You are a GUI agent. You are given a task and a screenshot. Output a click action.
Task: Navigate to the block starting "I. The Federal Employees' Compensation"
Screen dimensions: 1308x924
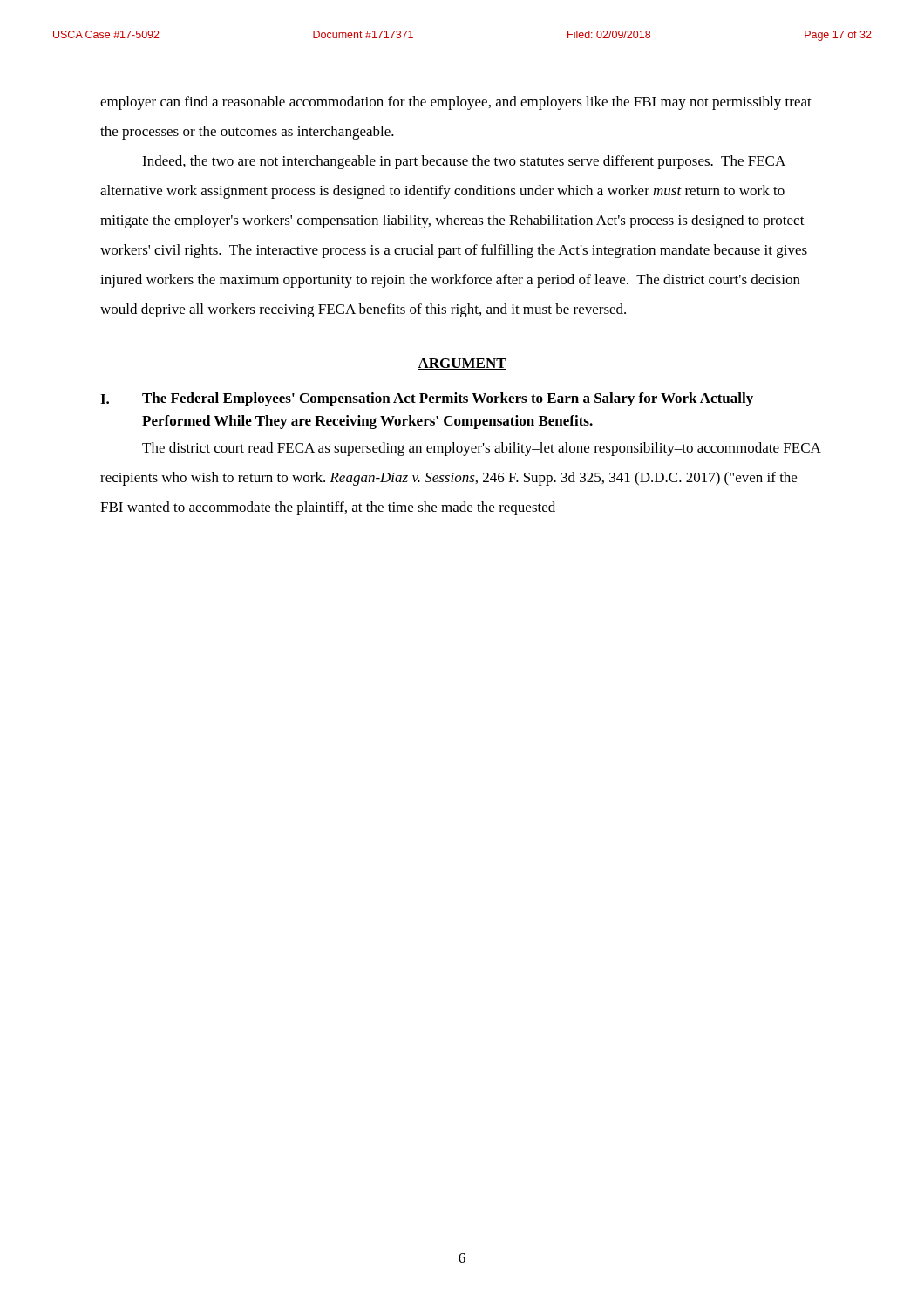pos(462,410)
